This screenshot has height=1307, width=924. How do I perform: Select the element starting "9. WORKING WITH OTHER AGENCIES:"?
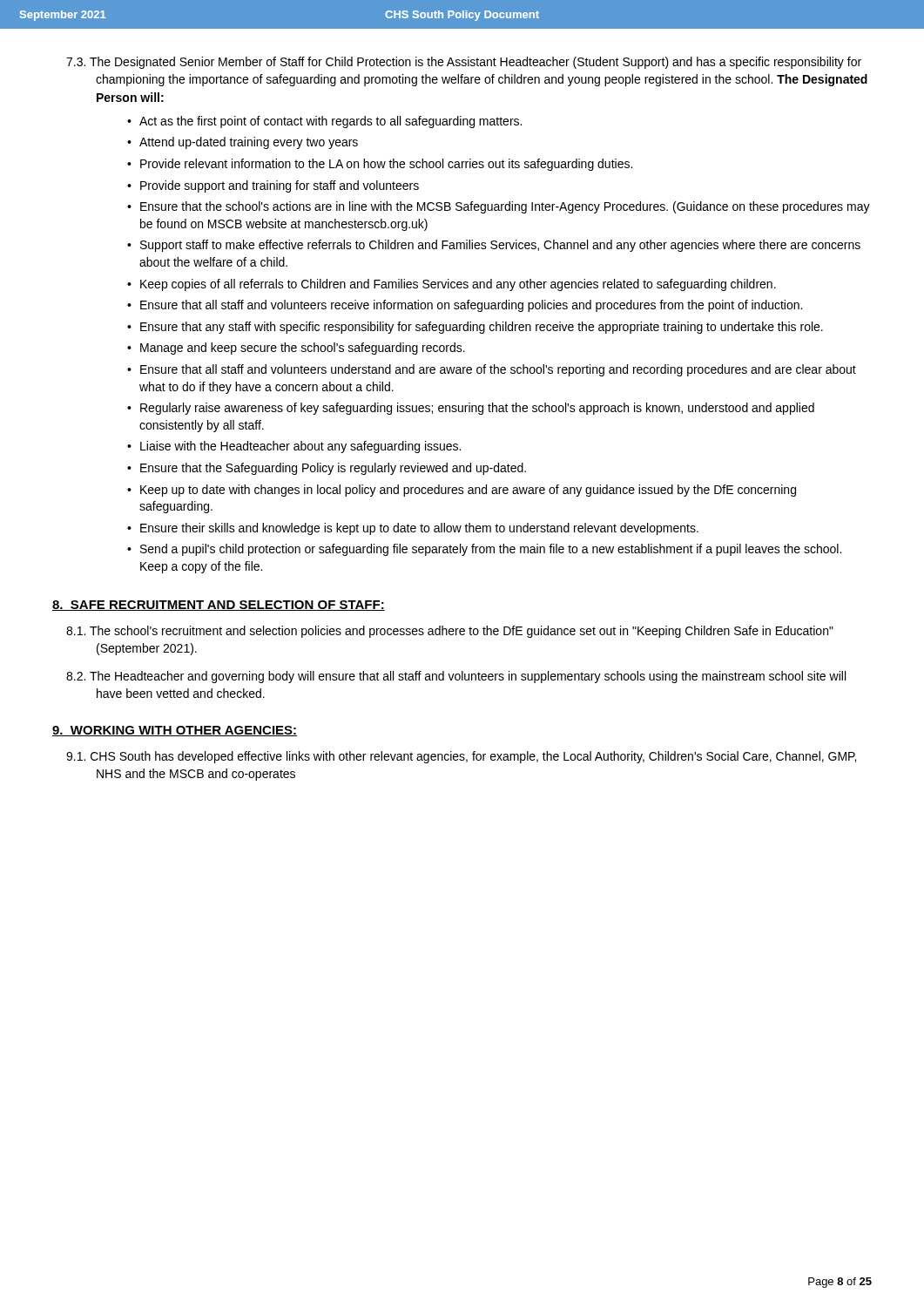pos(175,730)
